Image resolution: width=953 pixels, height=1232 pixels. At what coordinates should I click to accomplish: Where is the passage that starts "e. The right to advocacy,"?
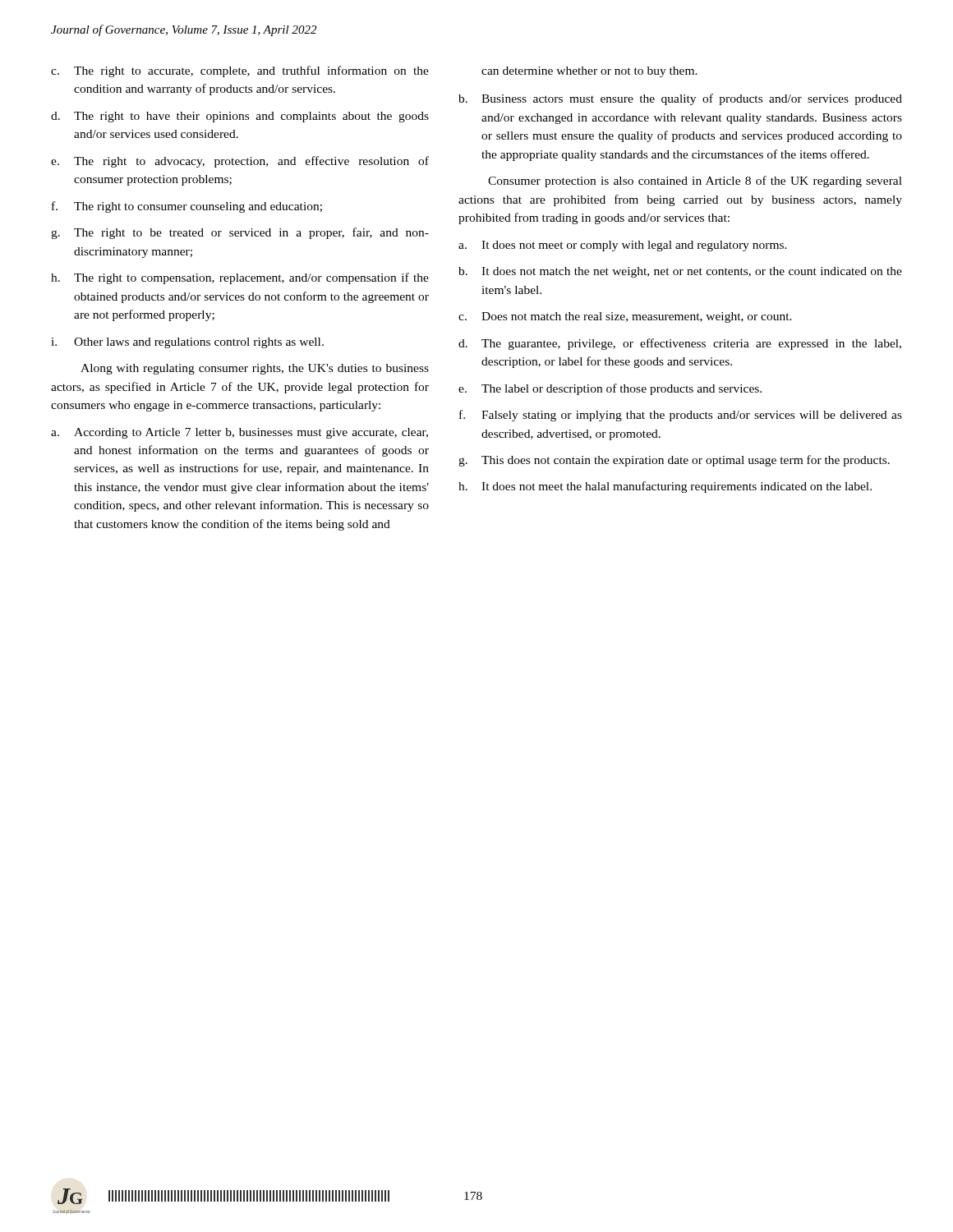coord(240,170)
